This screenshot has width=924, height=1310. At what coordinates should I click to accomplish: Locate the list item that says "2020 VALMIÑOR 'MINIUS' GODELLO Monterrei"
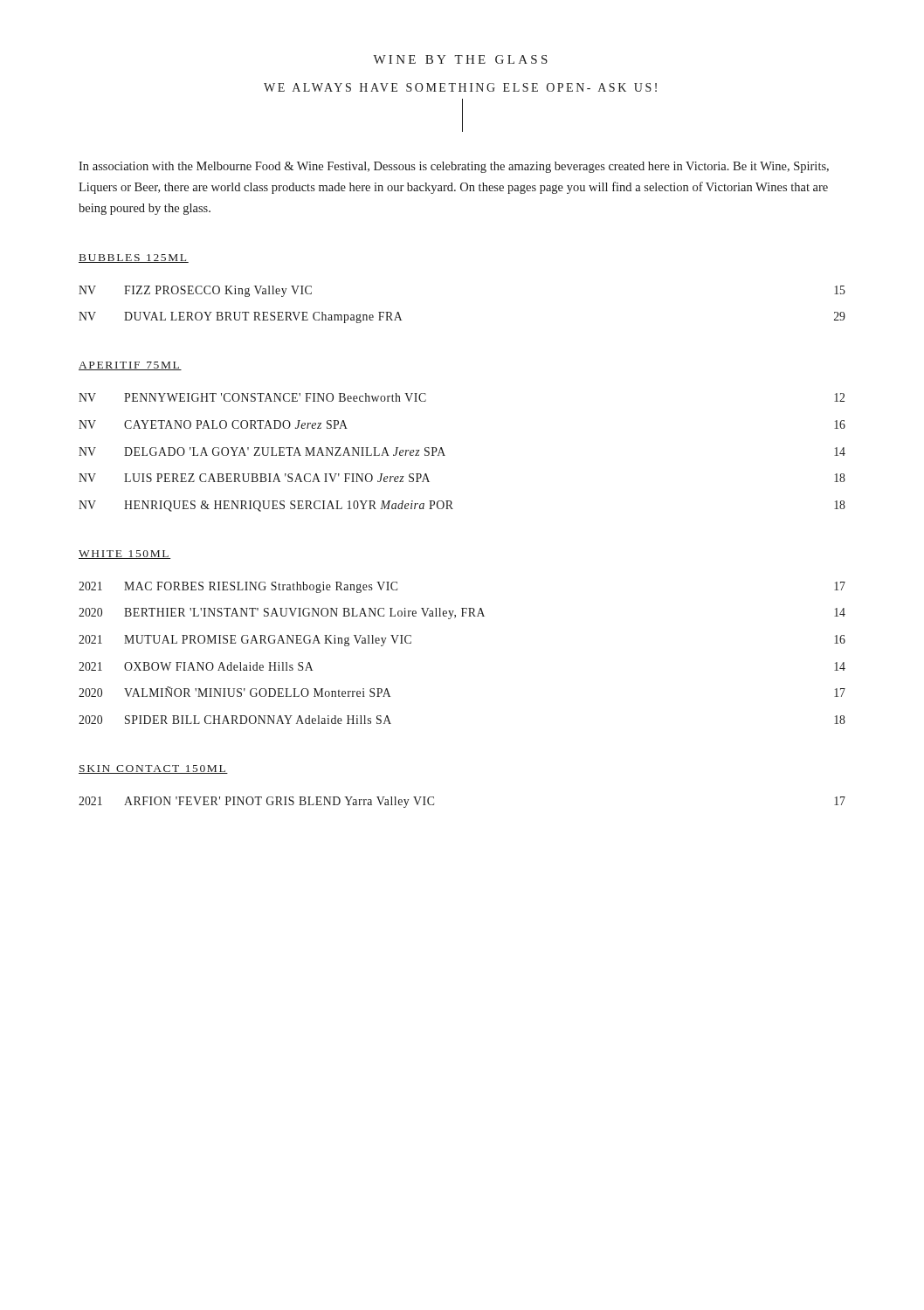point(90,691)
